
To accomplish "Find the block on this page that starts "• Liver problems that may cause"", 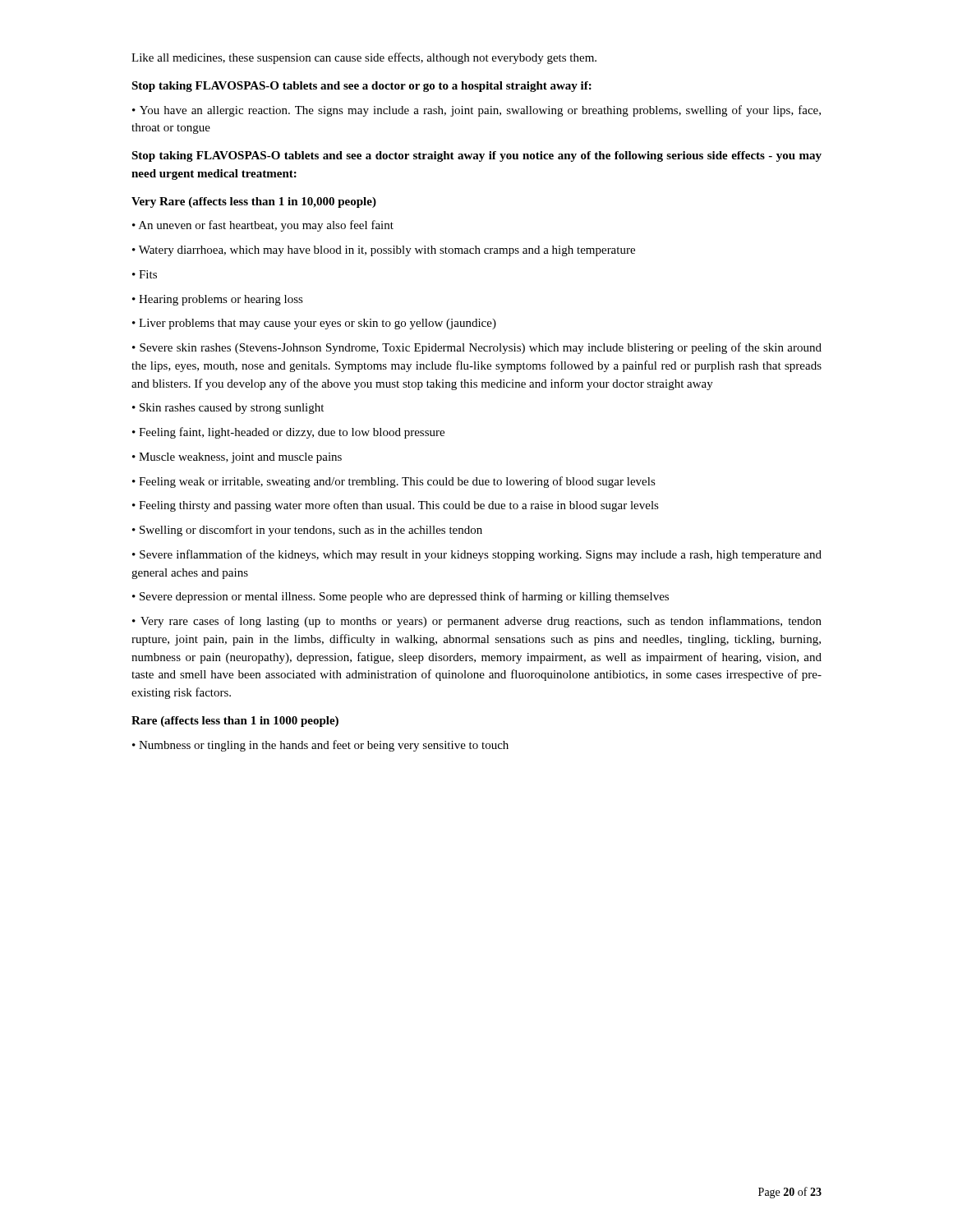I will (x=314, y=323).
